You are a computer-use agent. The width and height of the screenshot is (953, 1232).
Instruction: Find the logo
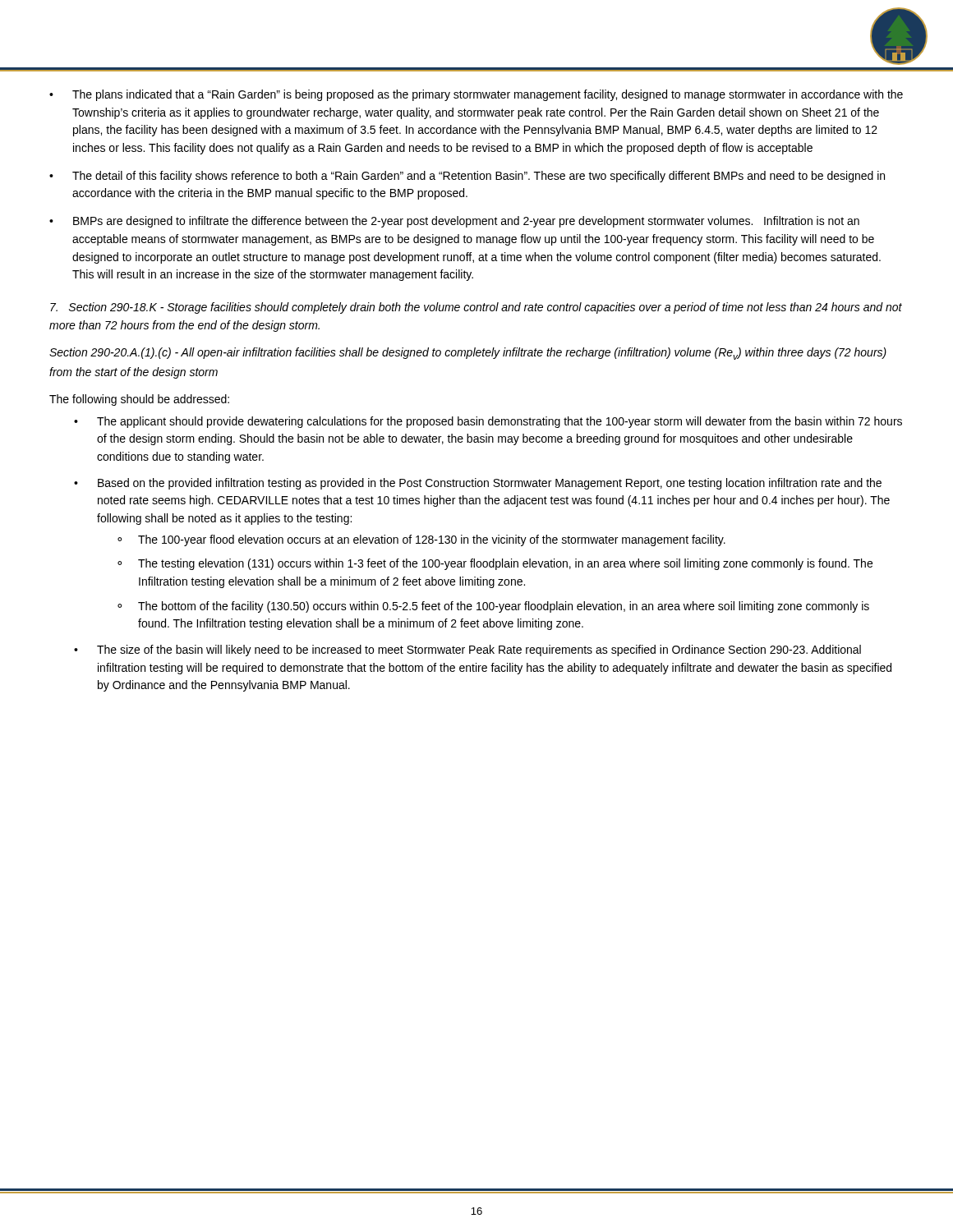coord(899,36)
